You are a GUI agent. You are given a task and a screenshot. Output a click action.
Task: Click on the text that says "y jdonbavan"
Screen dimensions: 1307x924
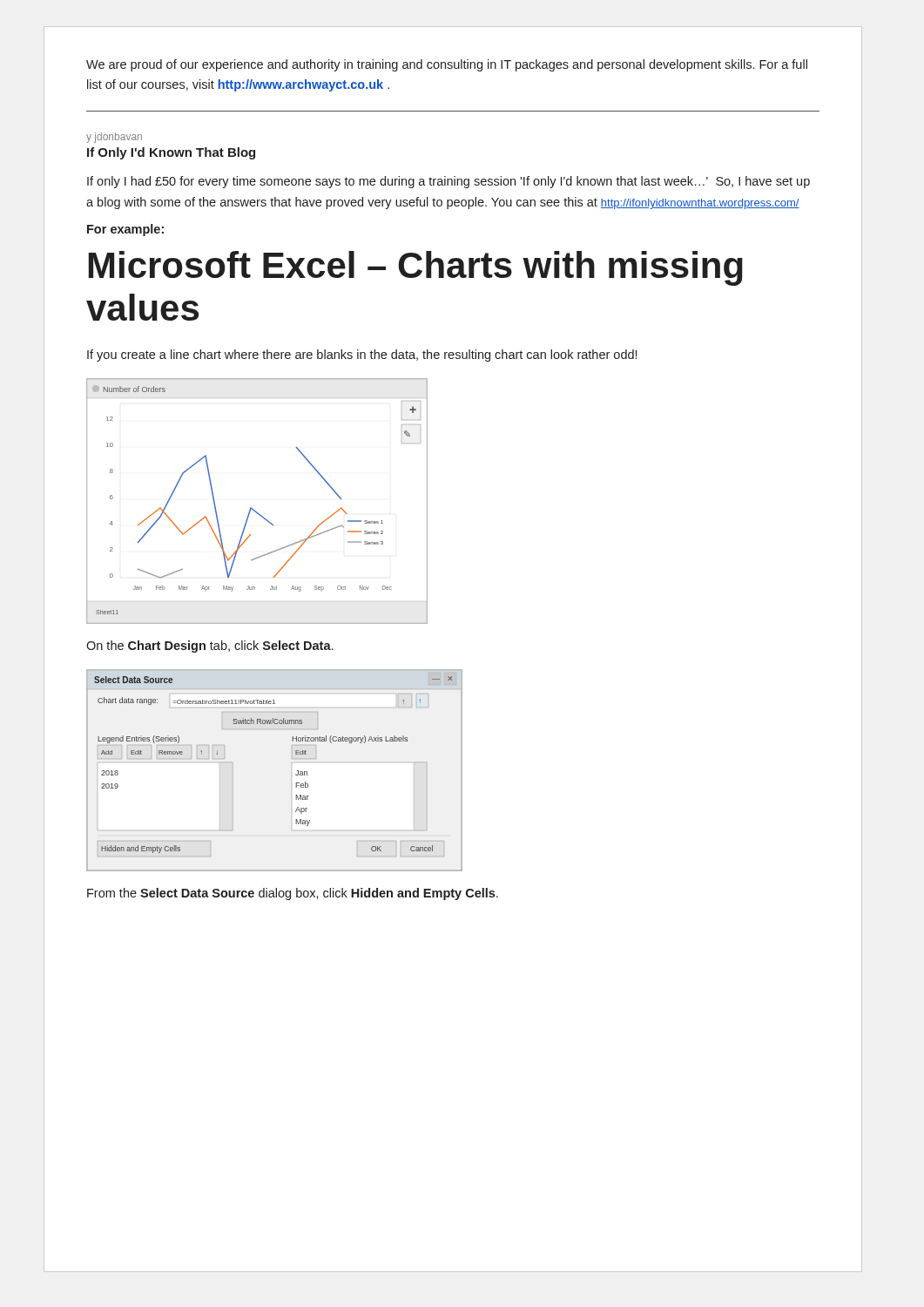[114, 137]
